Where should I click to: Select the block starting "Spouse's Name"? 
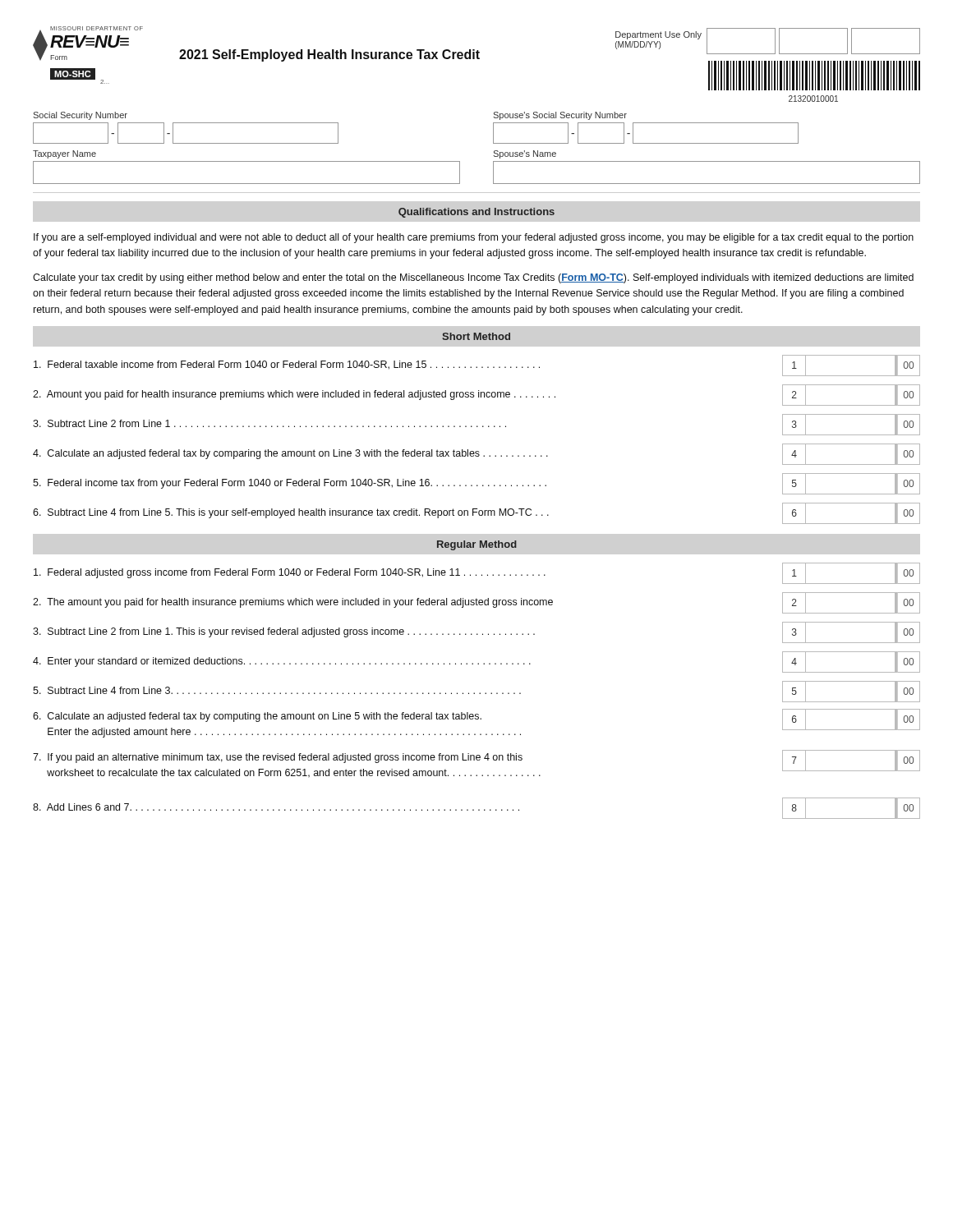tap(707, 166)
